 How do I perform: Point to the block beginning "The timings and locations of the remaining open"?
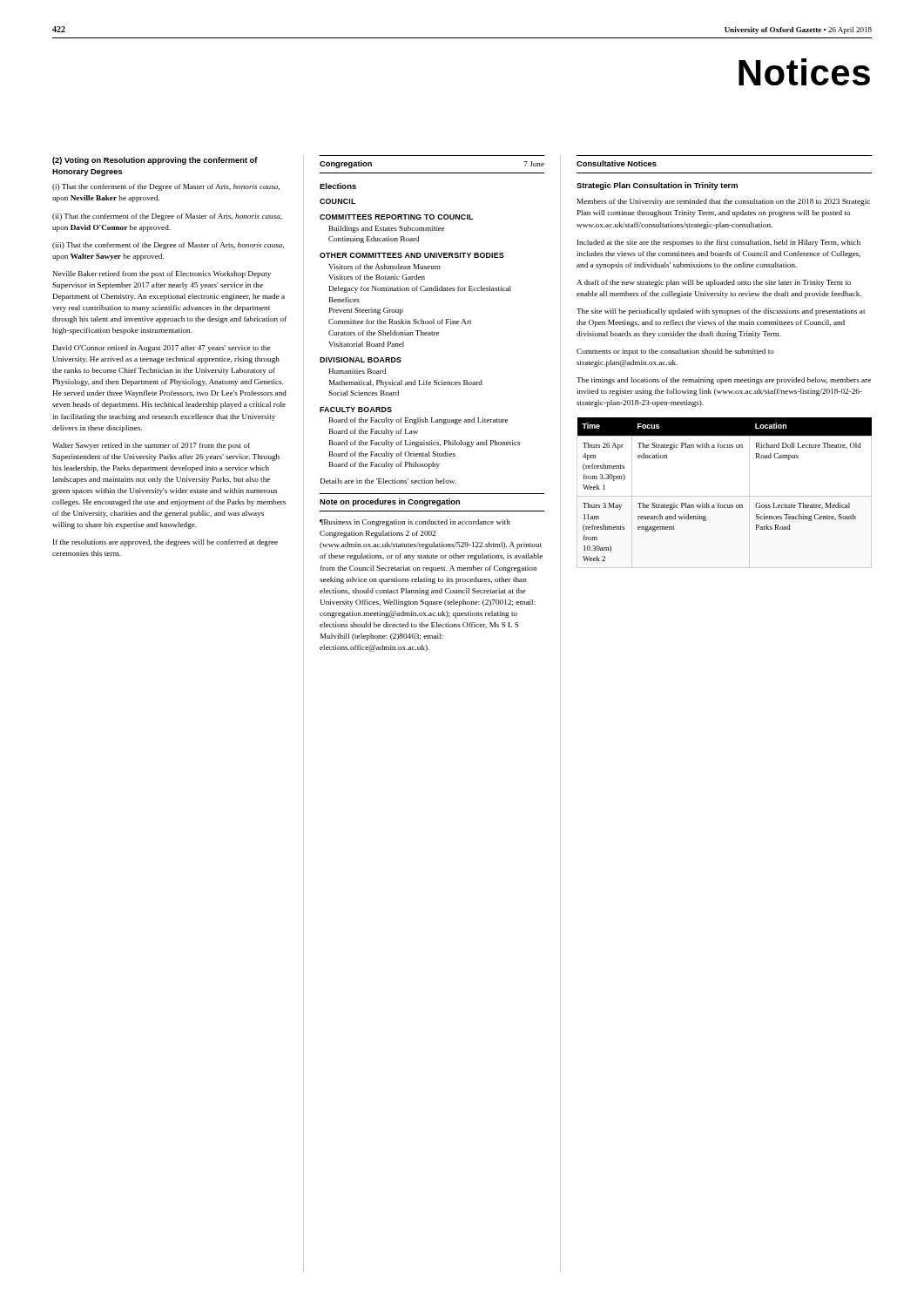[x=724, y=392]
